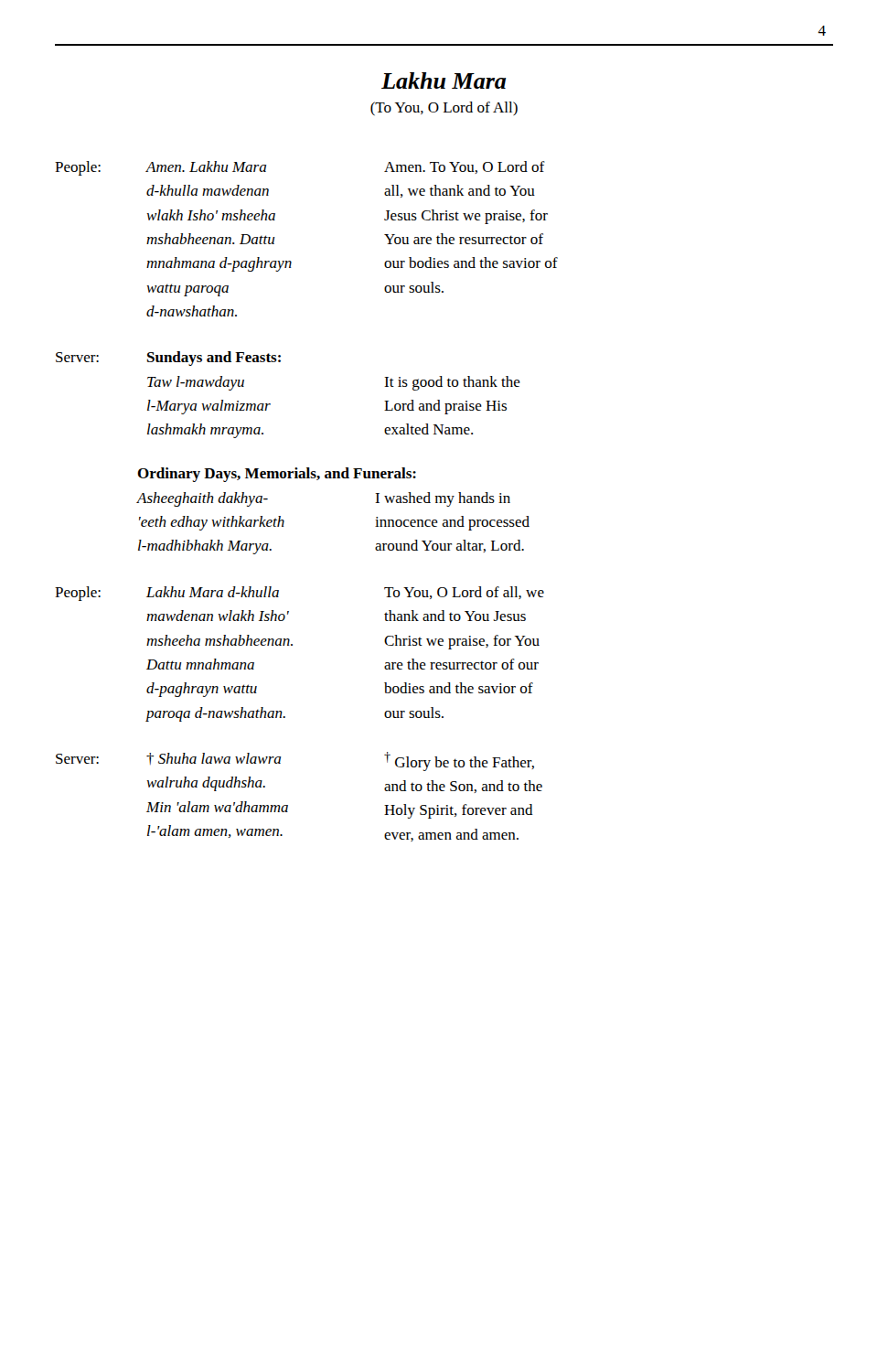Click on the text block with the text "People: Amen. Lakhu Mara d-khulla"
Viewport: 888px width, 1372px height.
pos(444,240)
